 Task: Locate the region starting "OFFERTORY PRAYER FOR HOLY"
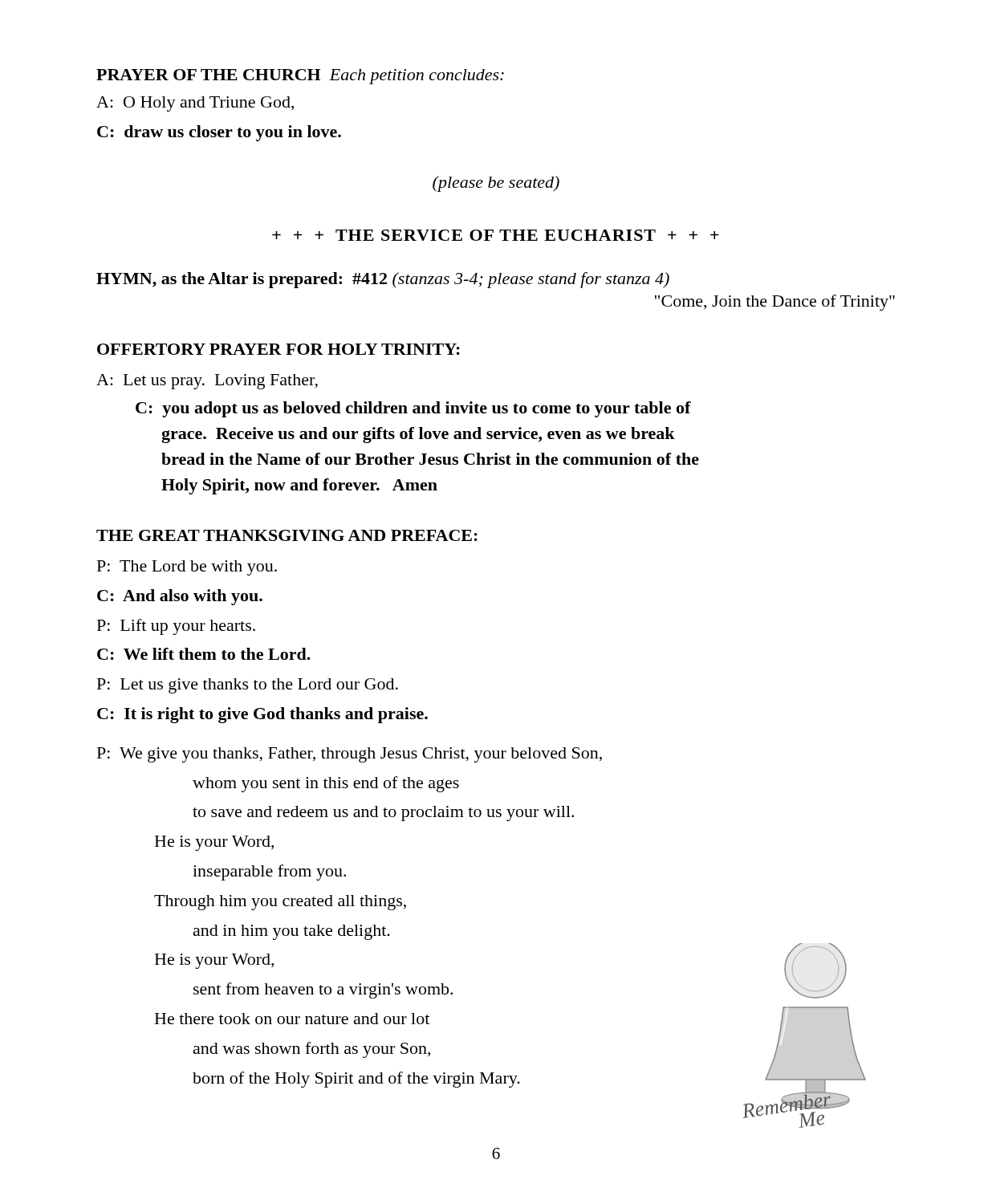point(279,348)
